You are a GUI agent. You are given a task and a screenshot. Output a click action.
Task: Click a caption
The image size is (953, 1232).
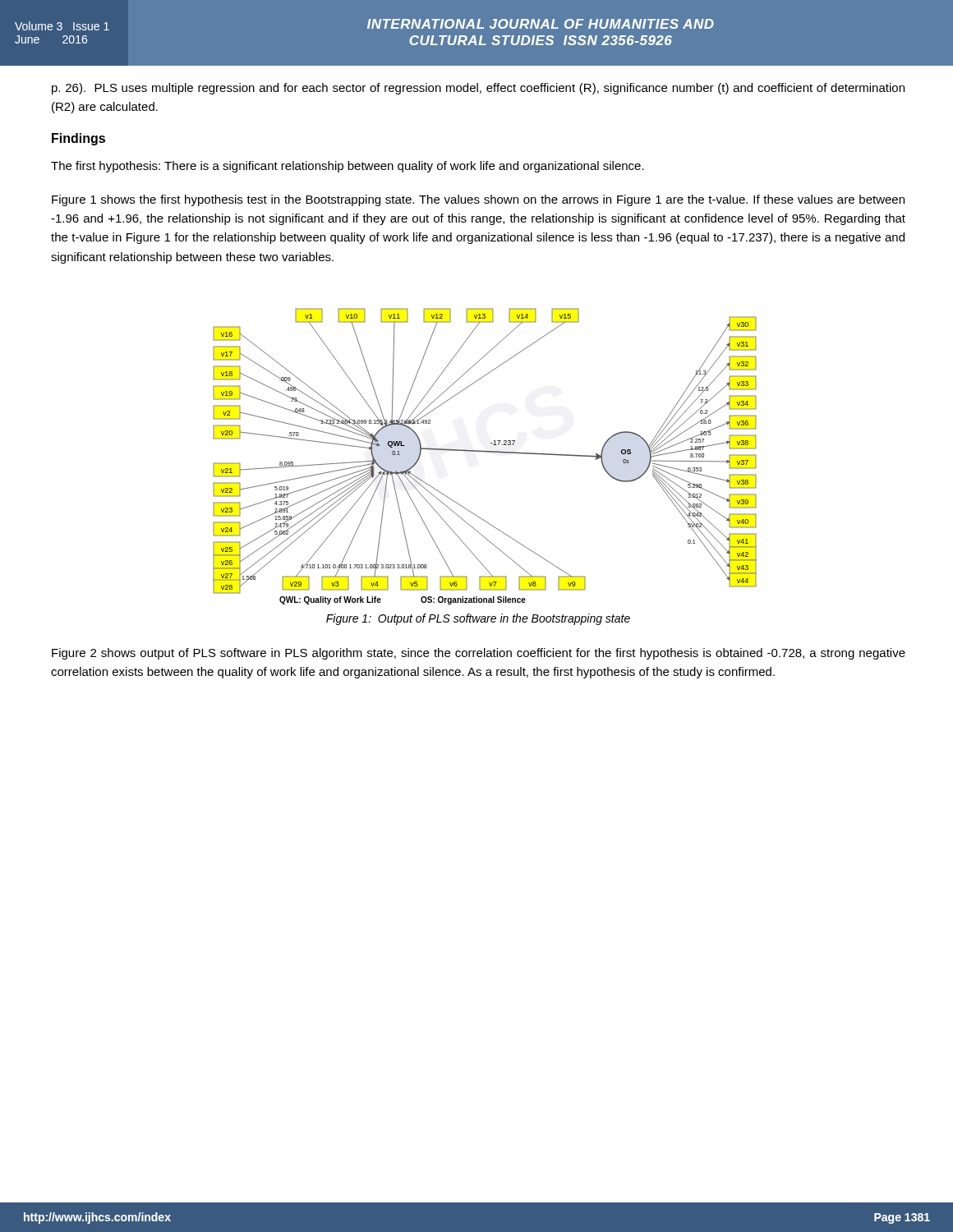tap(478, 618)
